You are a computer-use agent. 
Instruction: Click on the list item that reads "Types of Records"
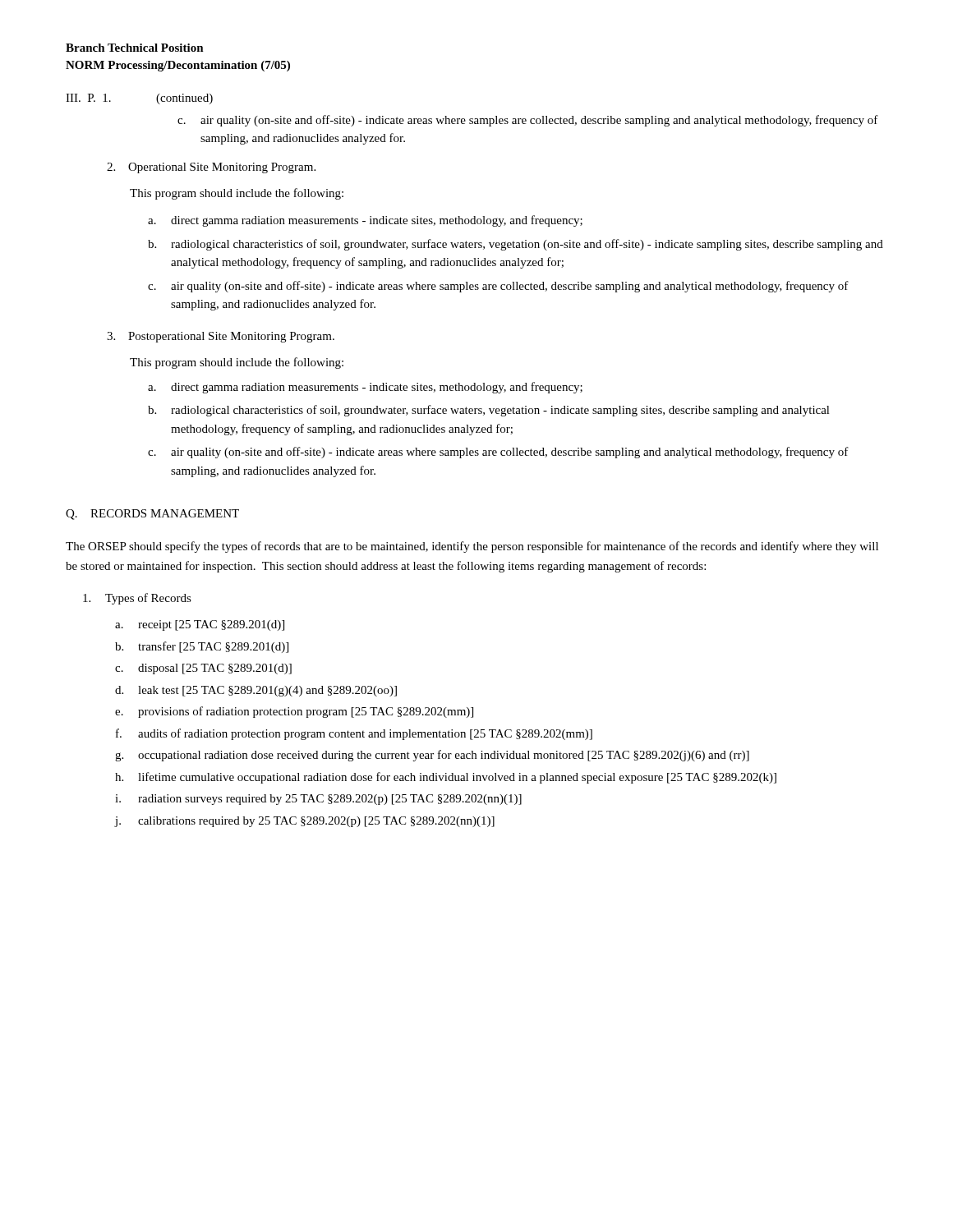(x=137, y=598)
